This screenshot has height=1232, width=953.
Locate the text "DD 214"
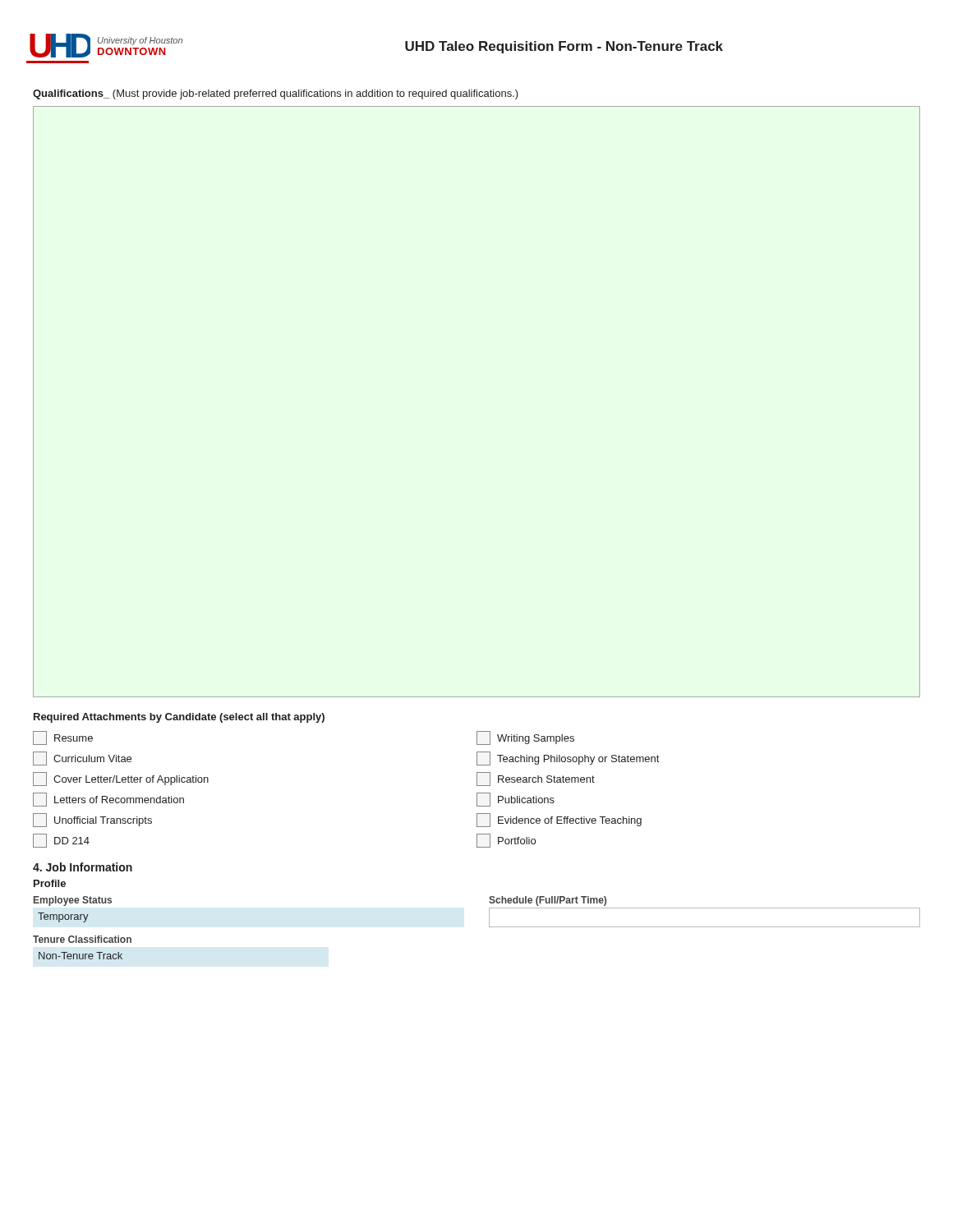[x=61, y=841]
